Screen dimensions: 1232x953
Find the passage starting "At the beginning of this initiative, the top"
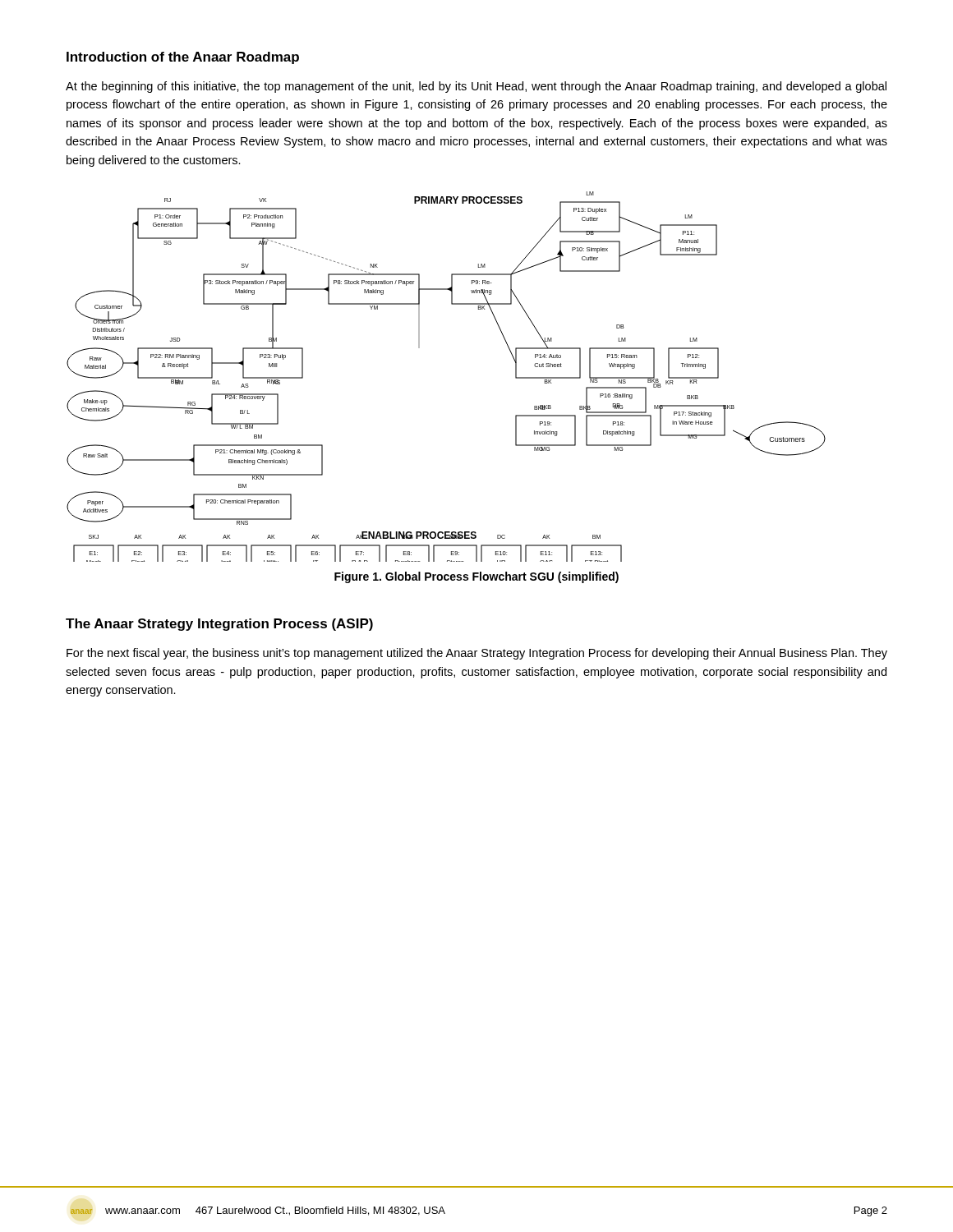[476, 123]
